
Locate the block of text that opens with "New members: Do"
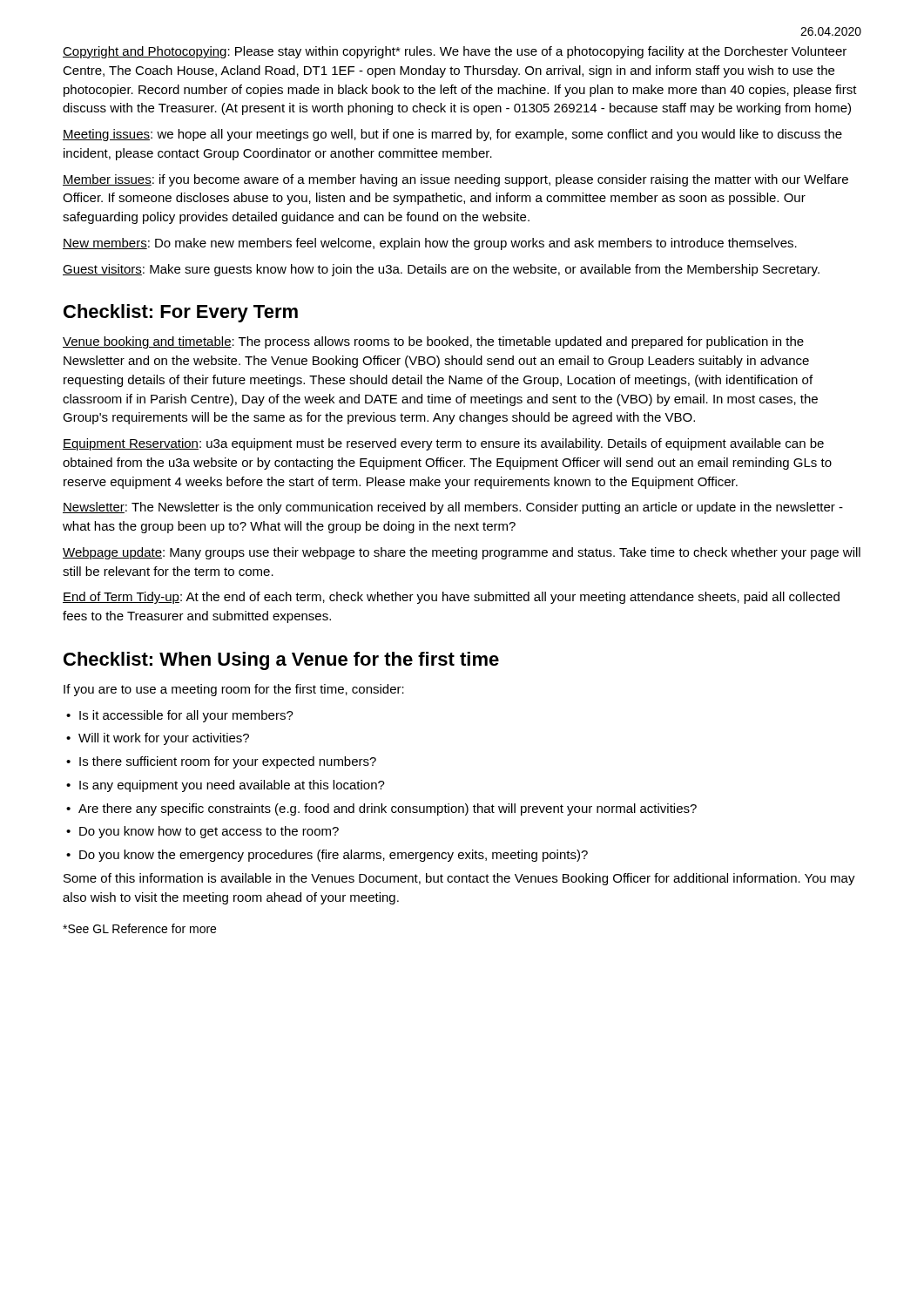click(462, 243)
